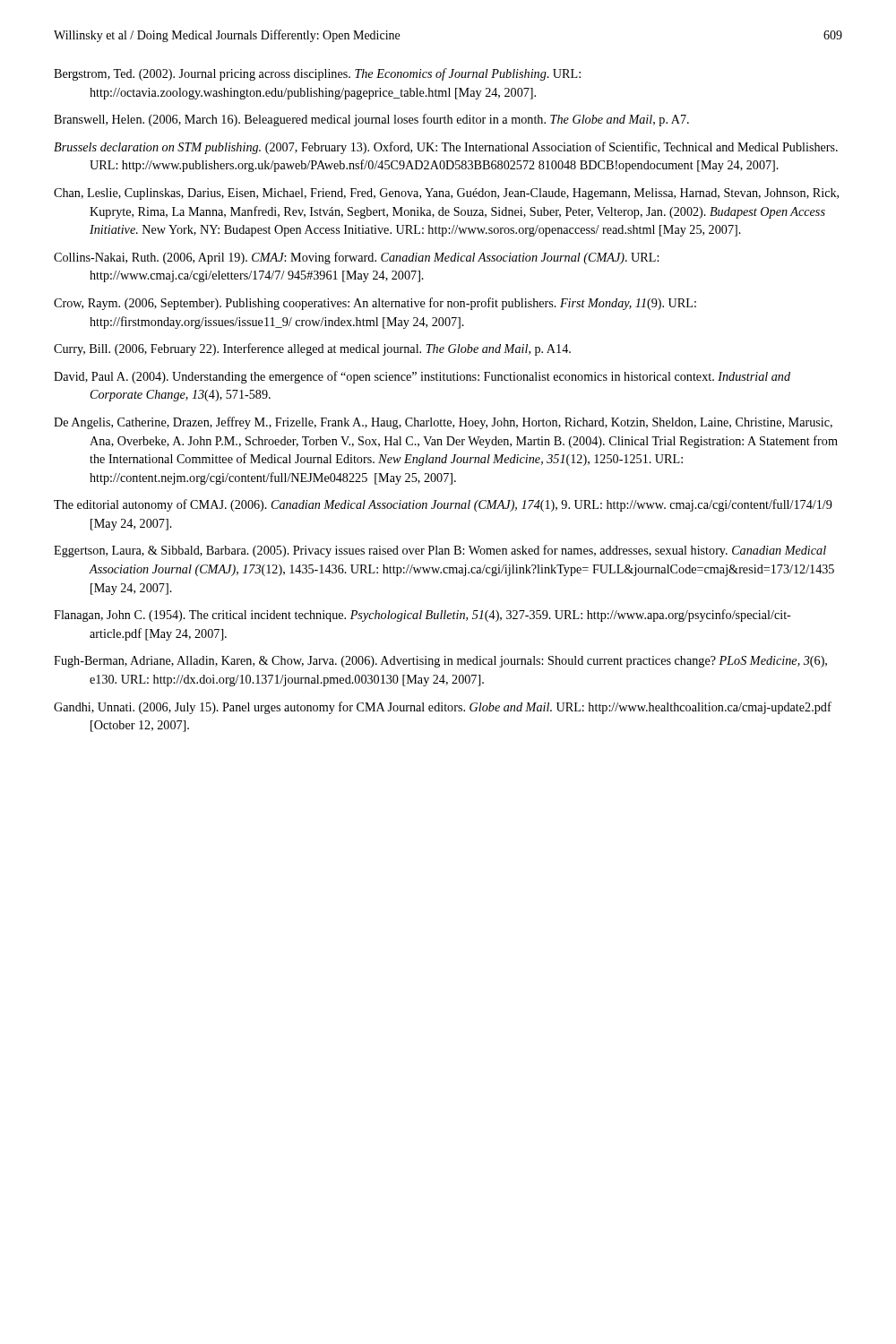This screenshot has height=1344, width=896.
Task: Find the block on this page that starts "The editorial autonomy of CMAJ. (2006). Canadian Medical"
Action: [443, 514]
